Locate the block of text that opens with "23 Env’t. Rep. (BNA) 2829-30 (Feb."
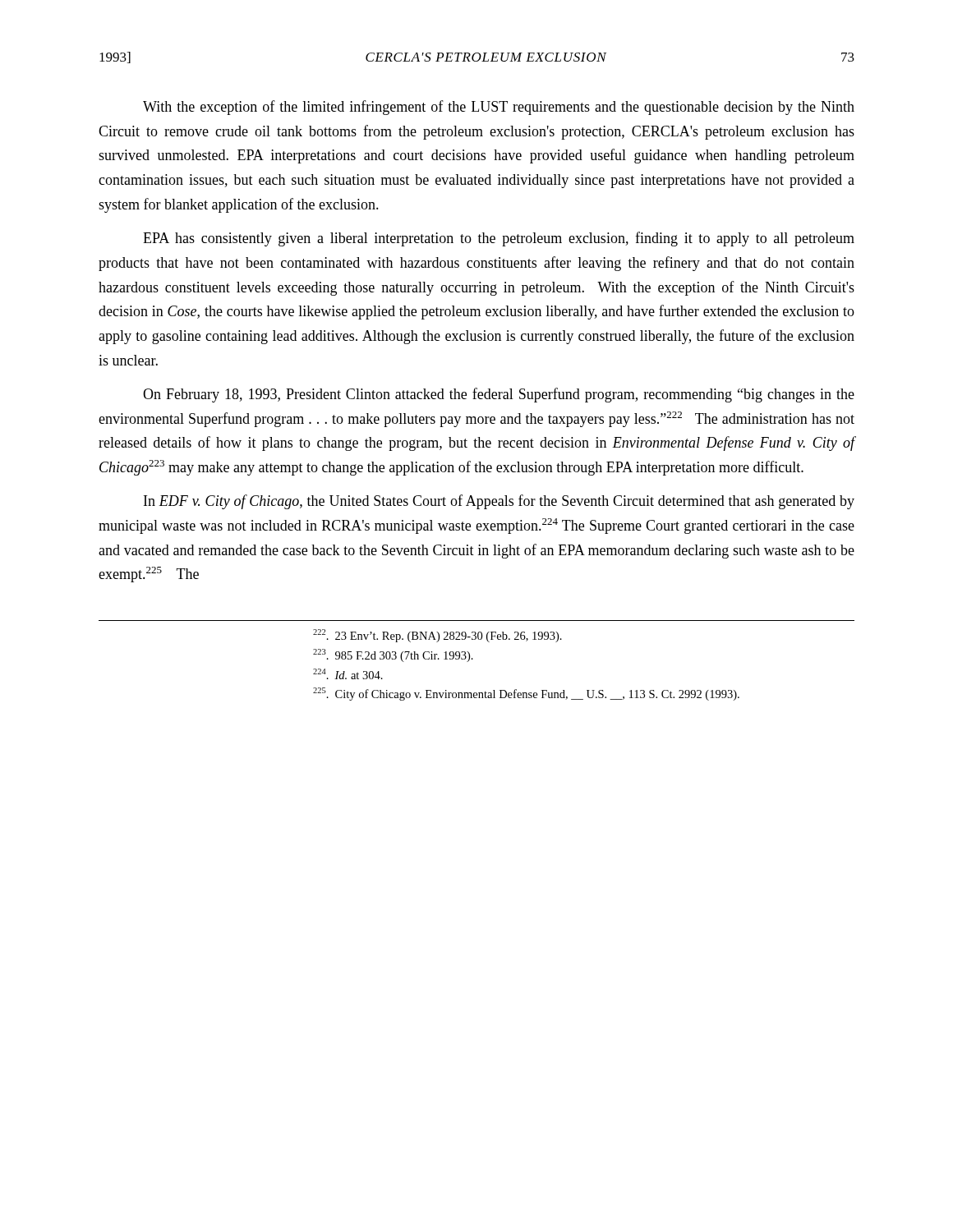The image size is (953, 1232). pyautogui.click(x=330, y=635)
